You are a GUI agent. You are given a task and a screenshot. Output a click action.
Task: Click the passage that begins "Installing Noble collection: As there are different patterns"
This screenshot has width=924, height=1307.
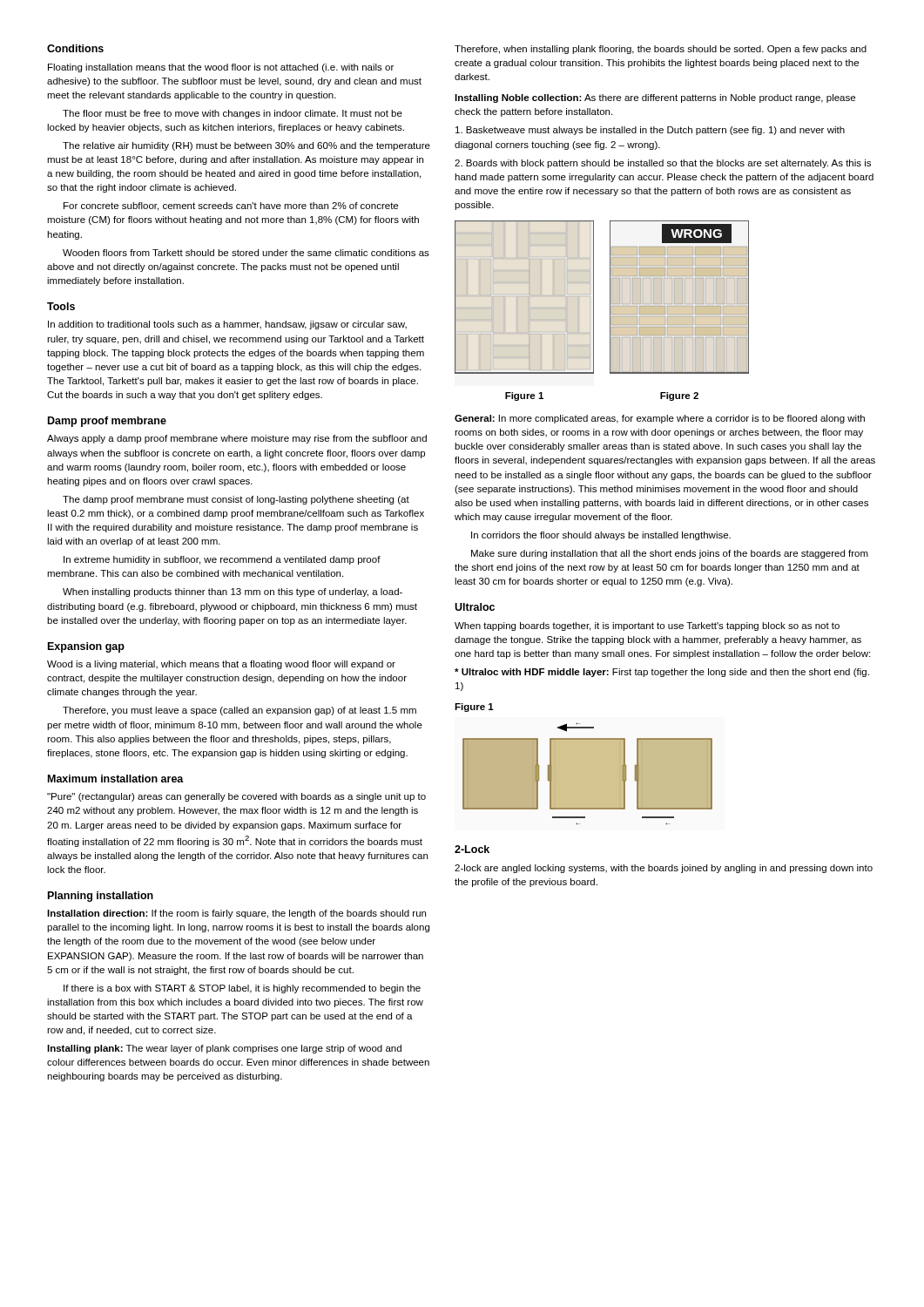click(x=666, y=151)
